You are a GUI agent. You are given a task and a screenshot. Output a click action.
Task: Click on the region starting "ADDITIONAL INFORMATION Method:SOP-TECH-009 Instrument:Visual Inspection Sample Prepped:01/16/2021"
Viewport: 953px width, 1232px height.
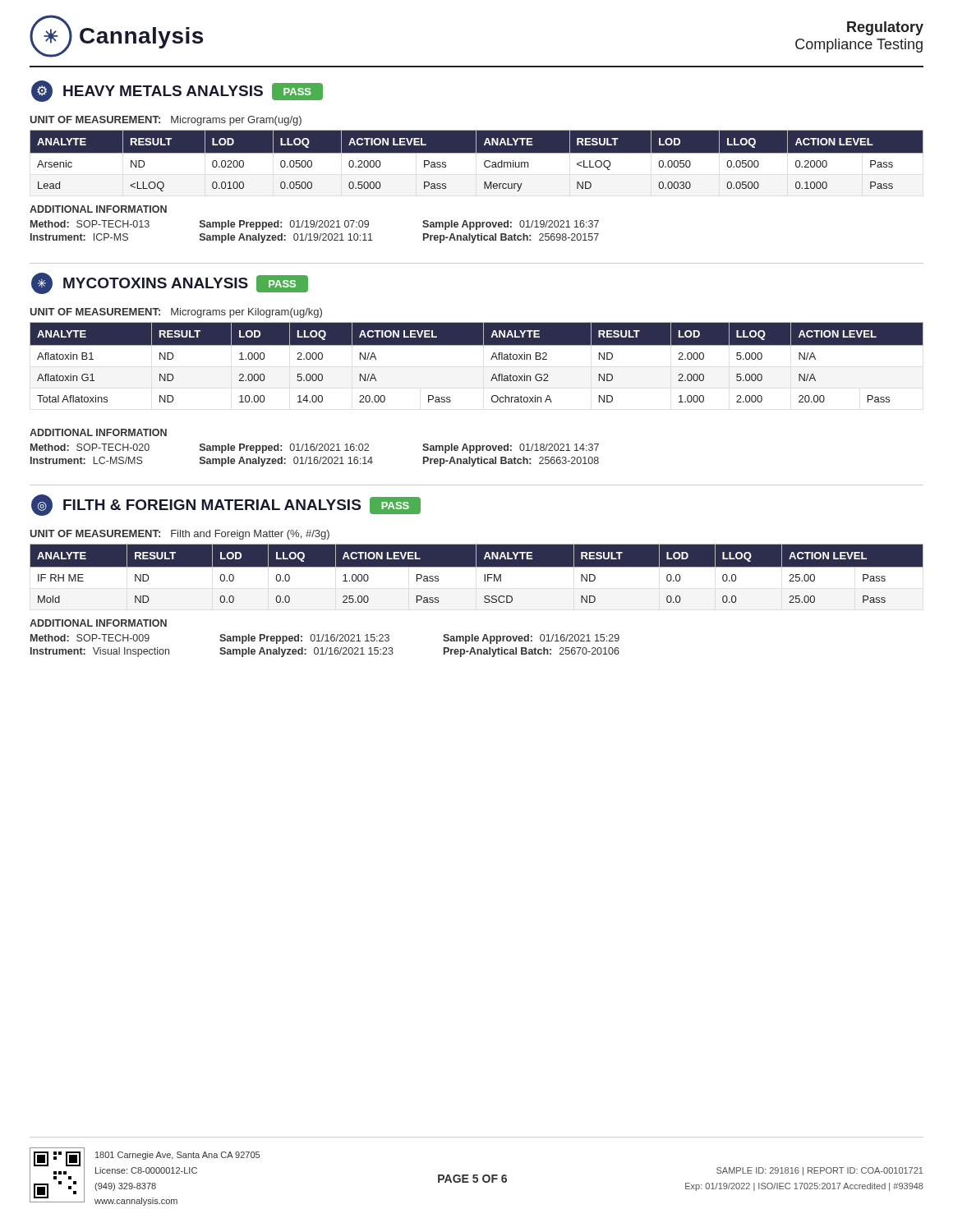click(x=476, y=637)
